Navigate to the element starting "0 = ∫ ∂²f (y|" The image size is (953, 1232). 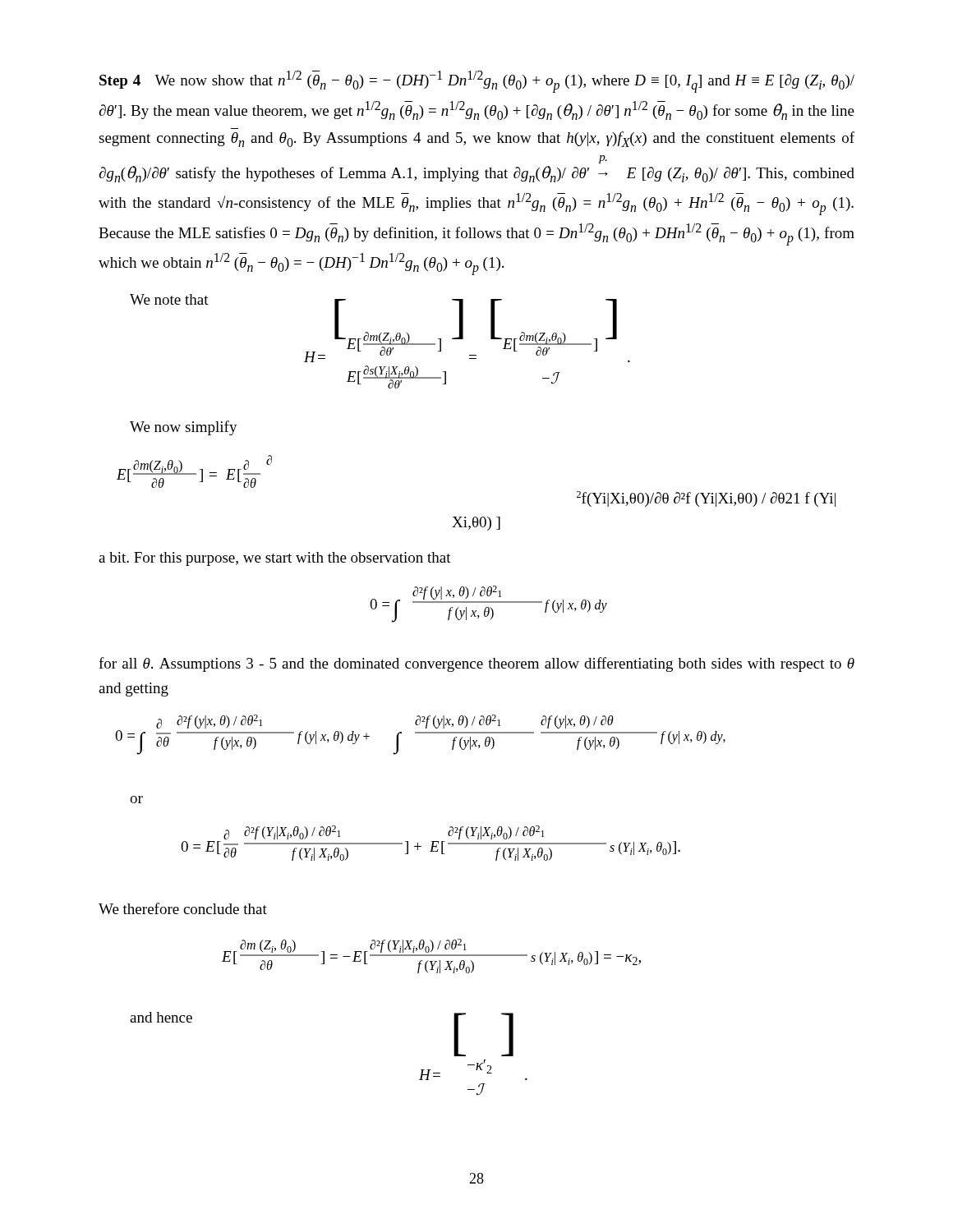(x=476, y=607)
